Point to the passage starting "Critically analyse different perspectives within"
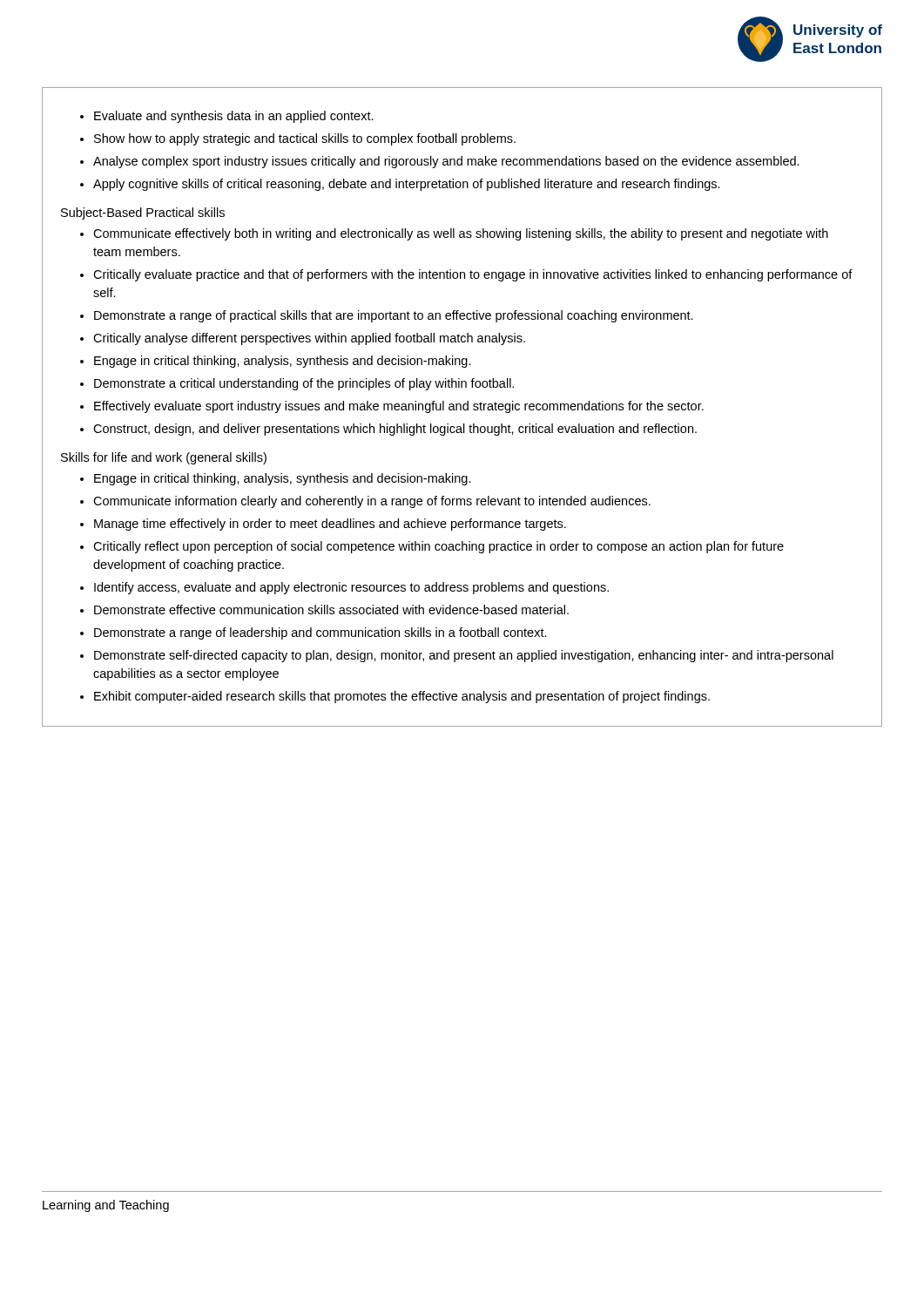The width and height of the screenshot is (924, 1307). (310, 338)
